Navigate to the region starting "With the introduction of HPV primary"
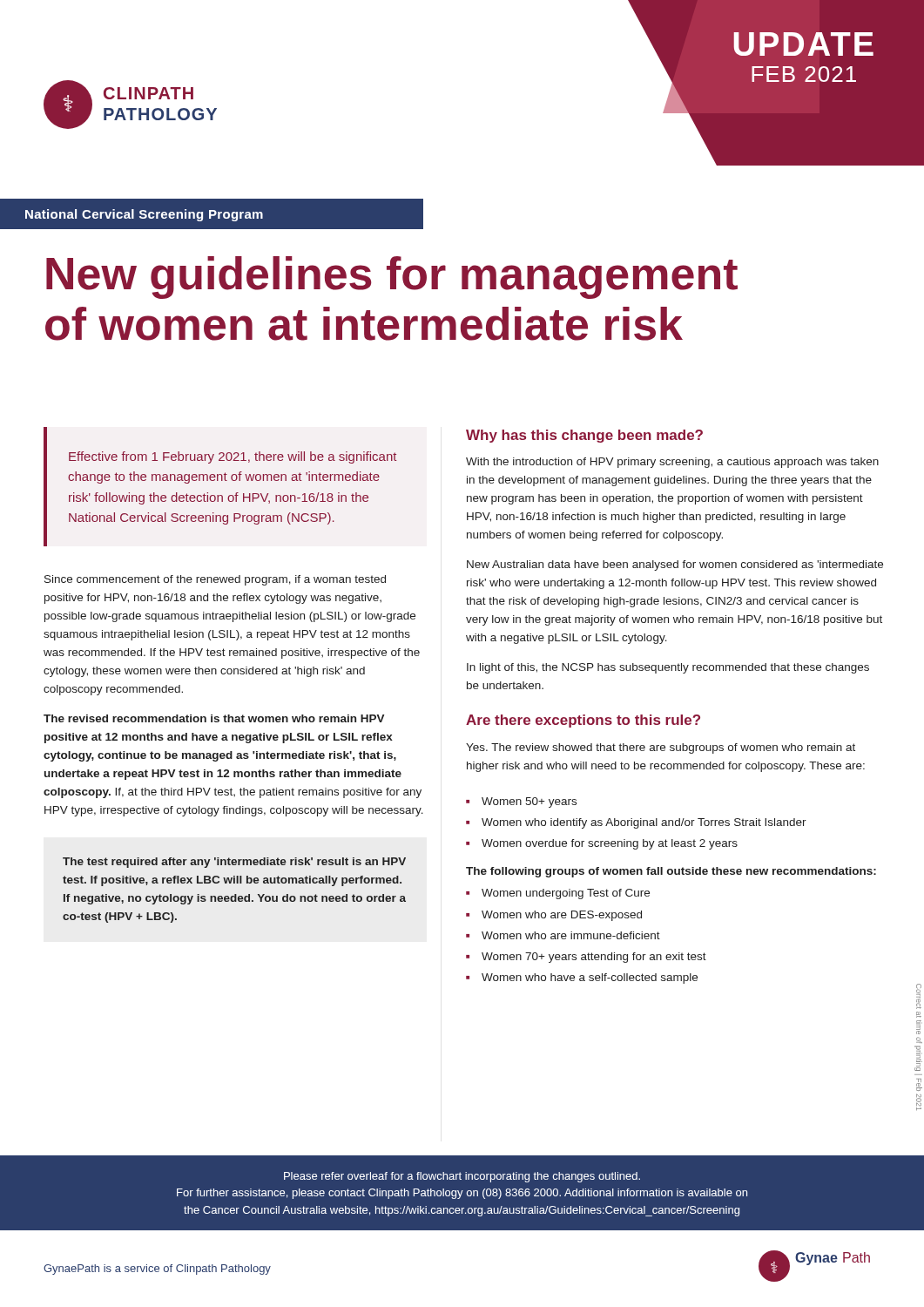Screen dimensions: 1307x924 pyautogui.click(x=675, y=574)
